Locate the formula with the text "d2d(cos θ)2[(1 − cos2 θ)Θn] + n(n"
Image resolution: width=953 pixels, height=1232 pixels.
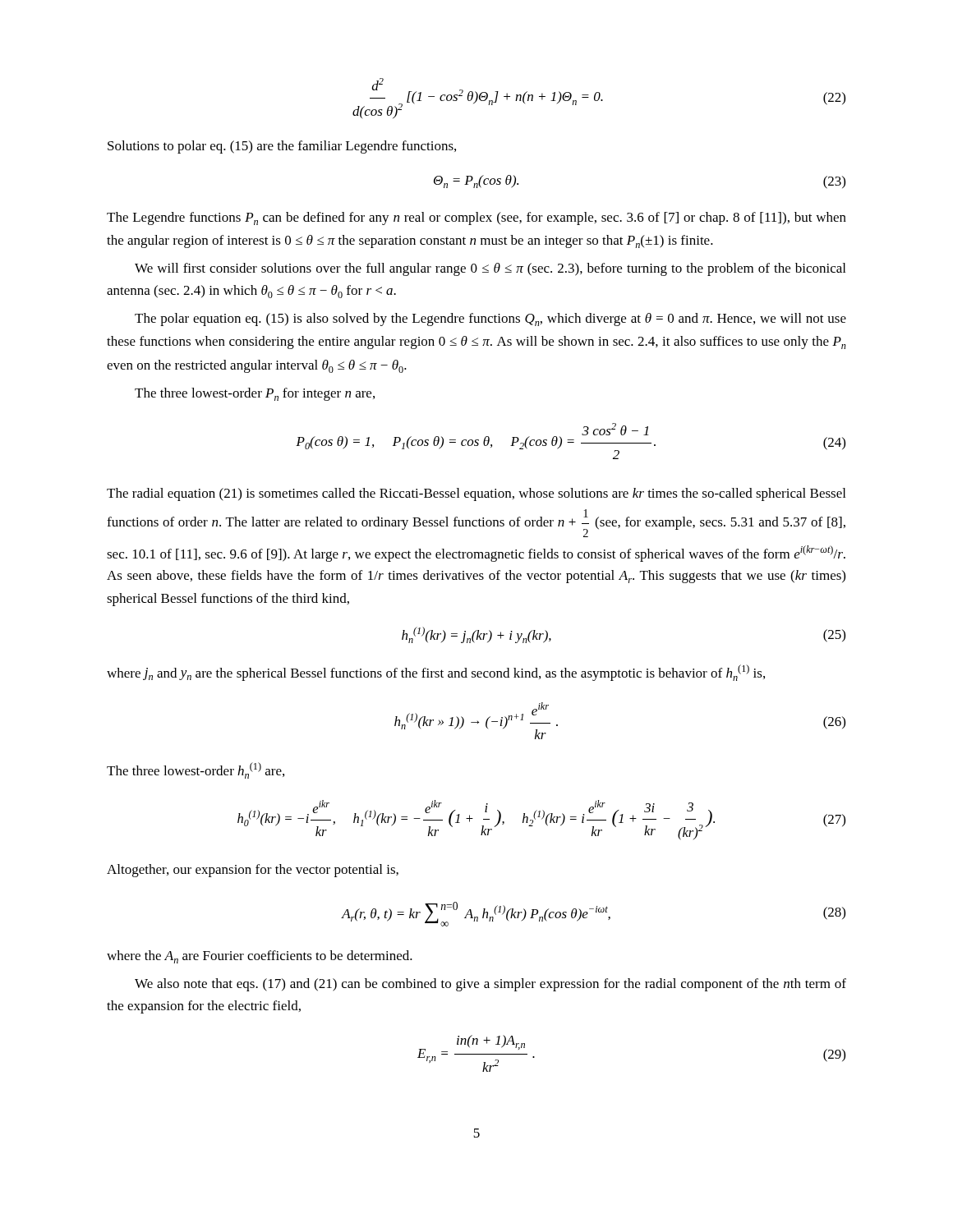pyautogui.click(x=598, y=98)
